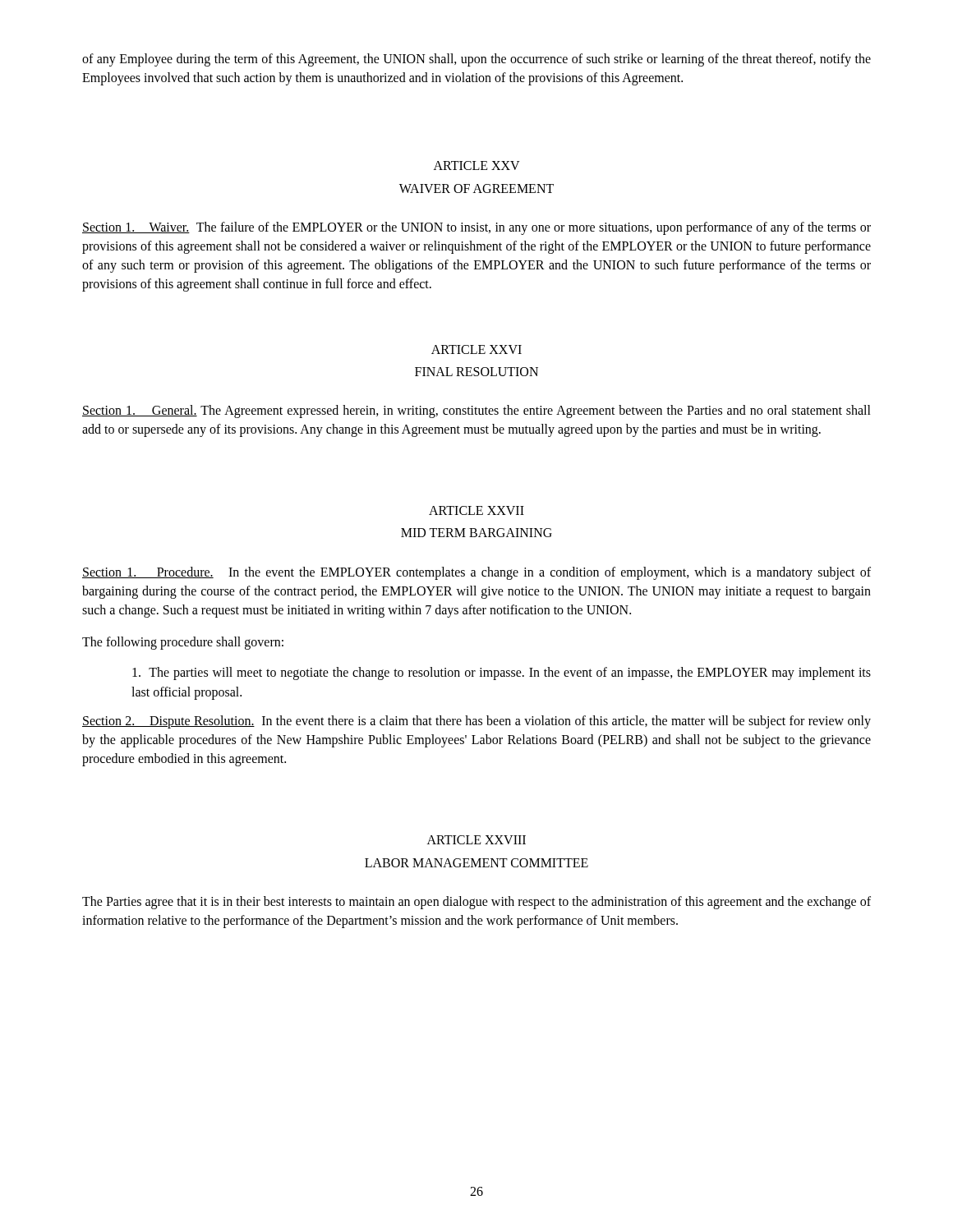This screenshot has width=953, height=1232.
Task: Select the text starting "The following procedure shall govern:"
Action: tap(183, 642)
